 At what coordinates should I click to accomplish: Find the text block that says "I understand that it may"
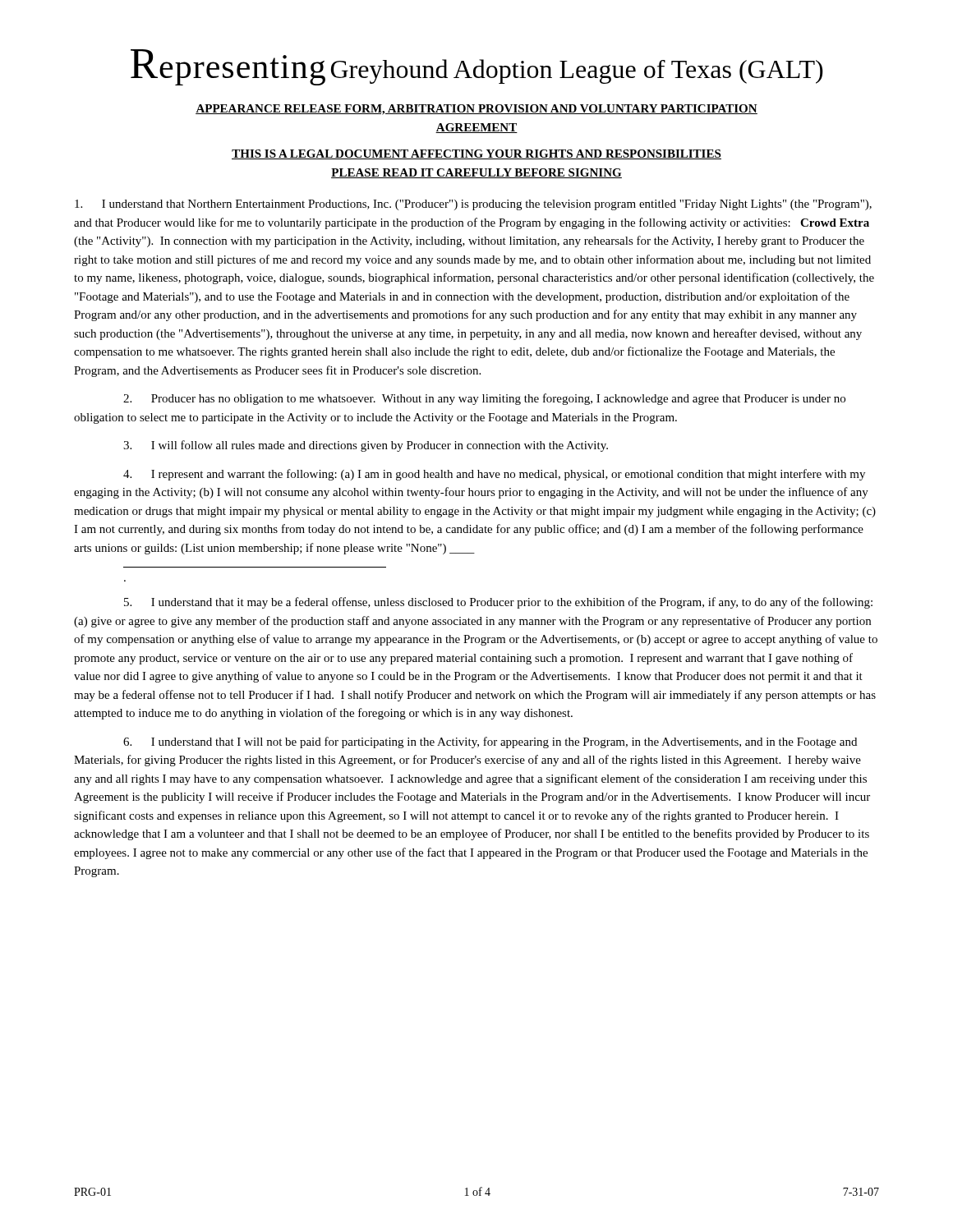click(x=476, y=657)
